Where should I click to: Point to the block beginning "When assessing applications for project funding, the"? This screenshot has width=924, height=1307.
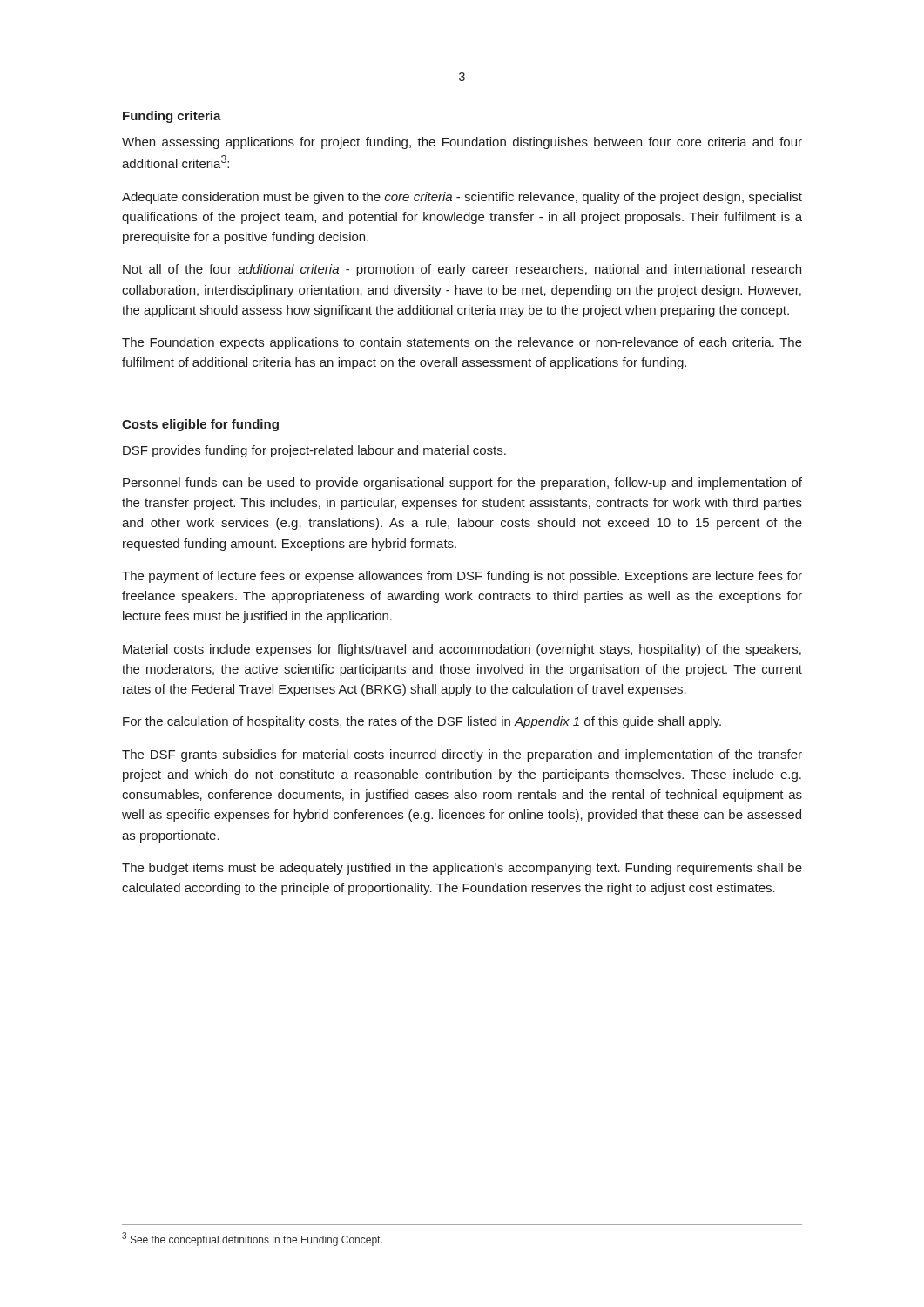(x=462, y=153)
